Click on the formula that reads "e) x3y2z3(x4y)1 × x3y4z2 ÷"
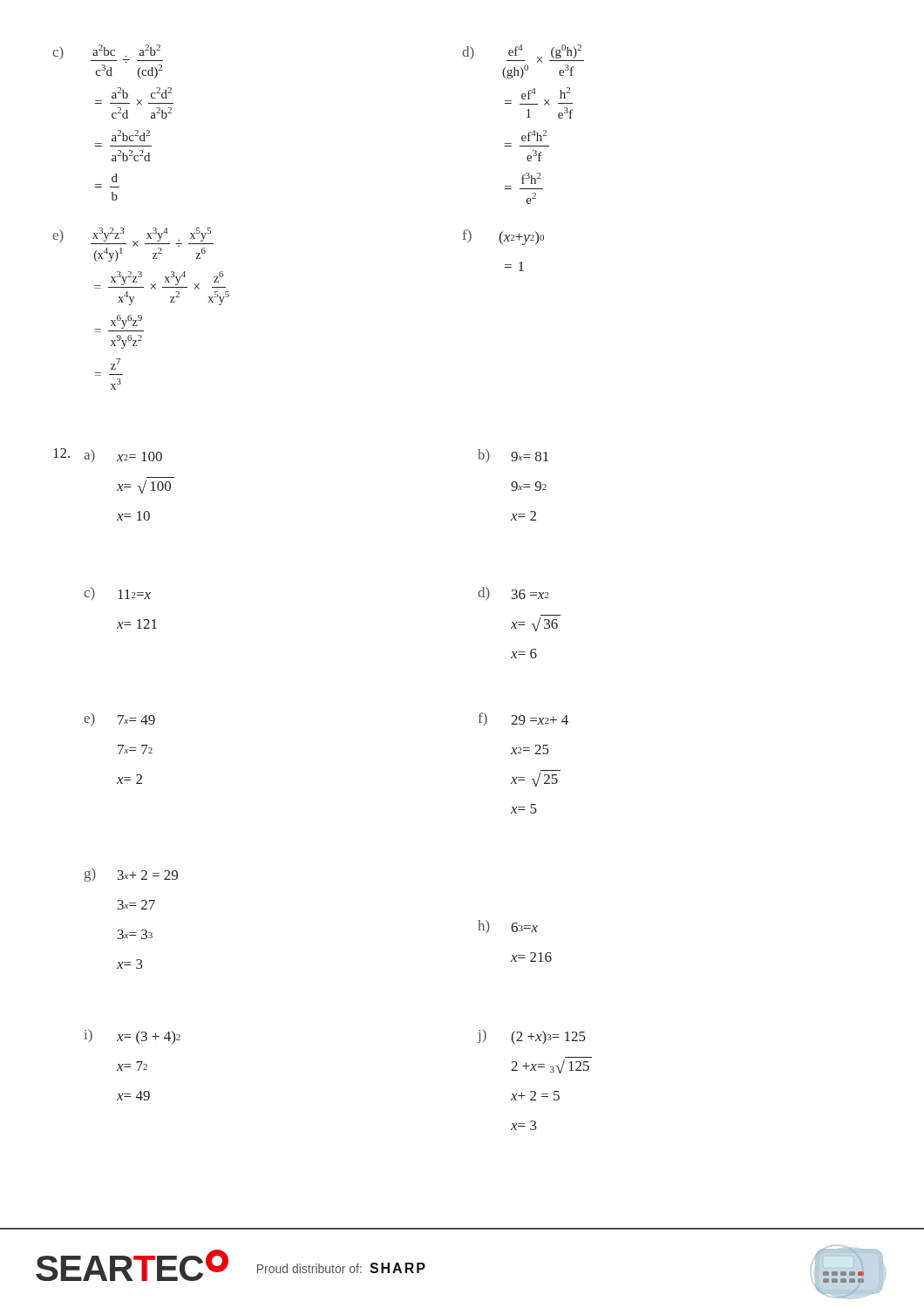This screenshot has height=1308, width=924. click(117, 259)
